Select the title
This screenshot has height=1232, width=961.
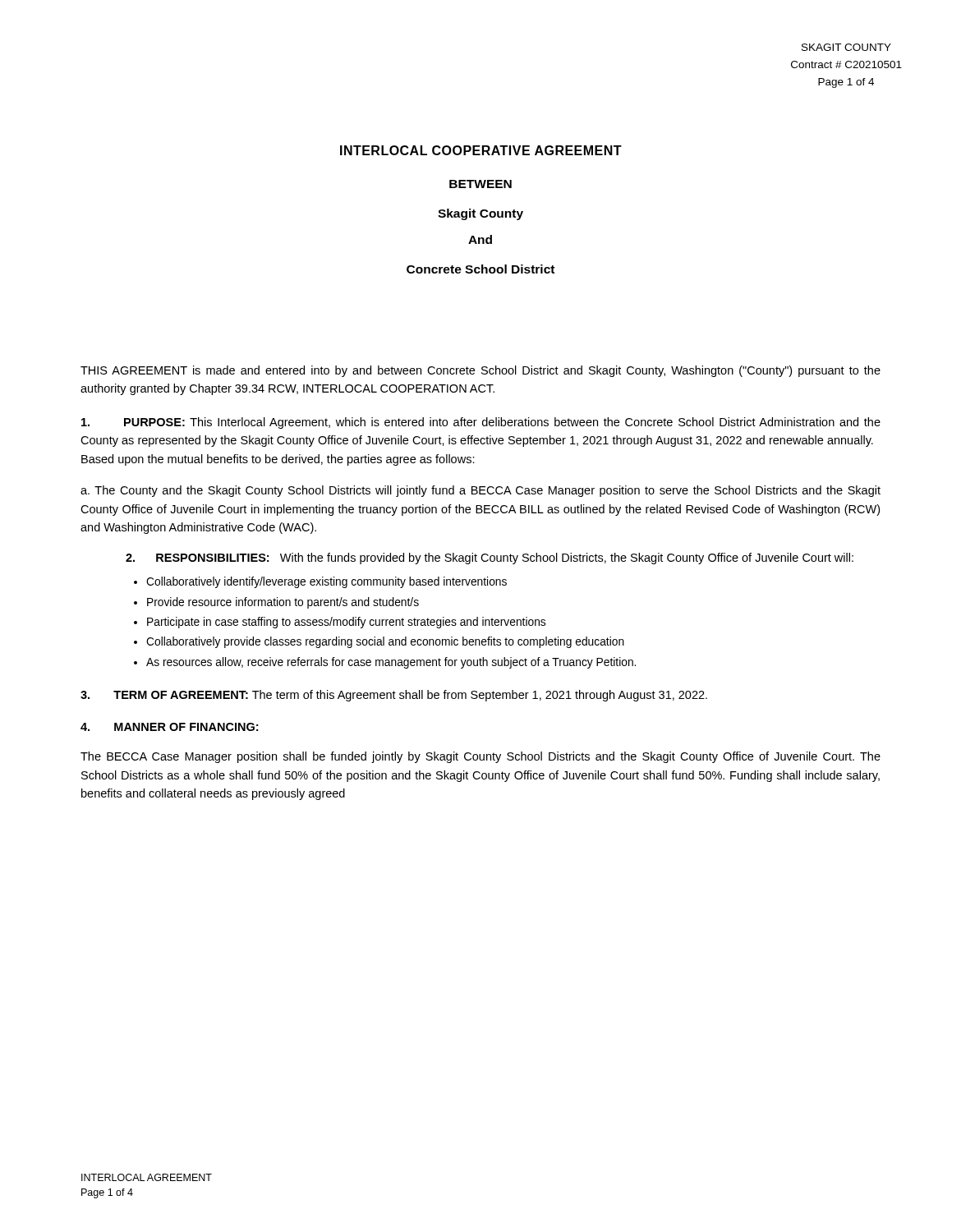click(x=480, y=151)
